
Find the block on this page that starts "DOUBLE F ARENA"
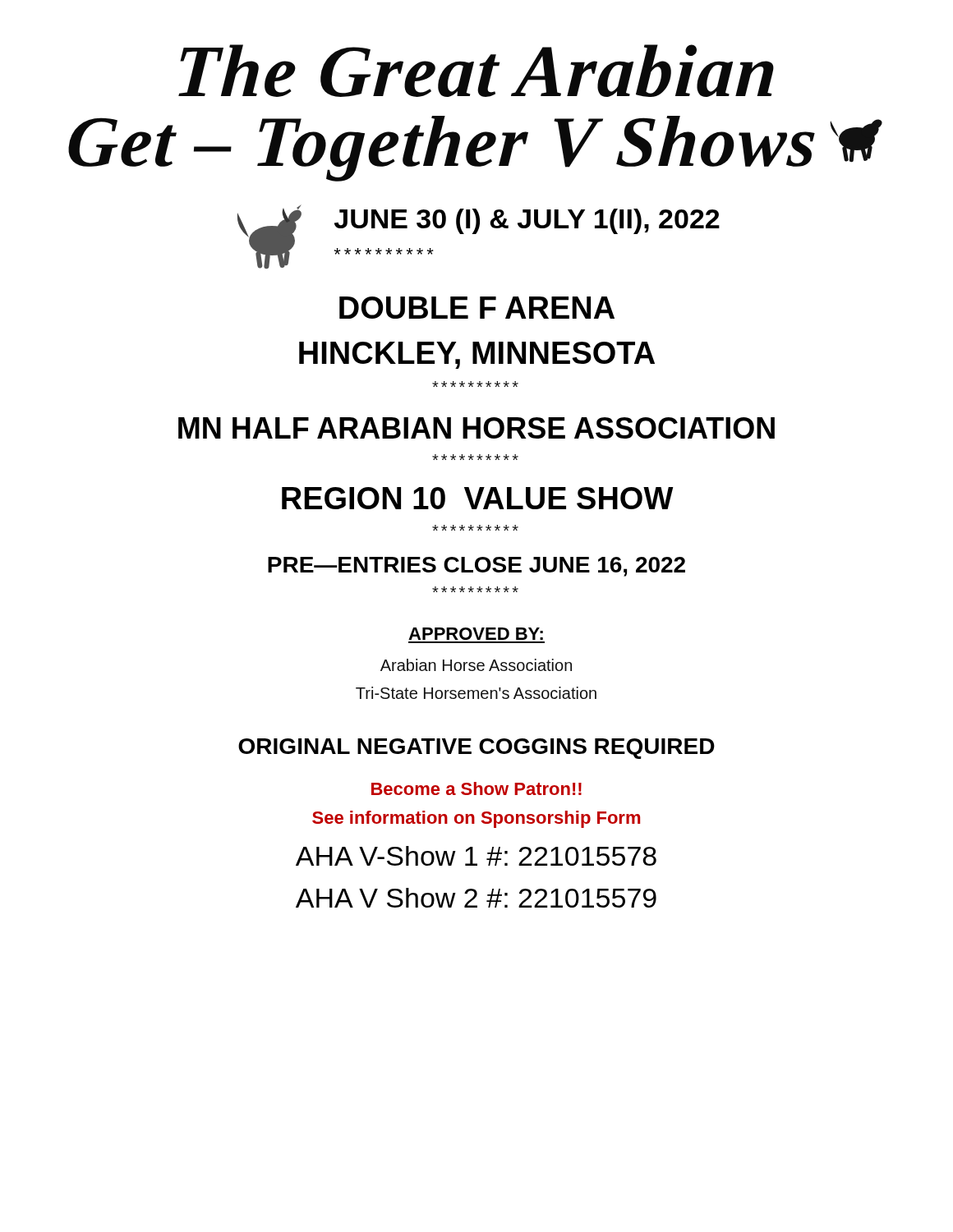[x=476, y=343]
